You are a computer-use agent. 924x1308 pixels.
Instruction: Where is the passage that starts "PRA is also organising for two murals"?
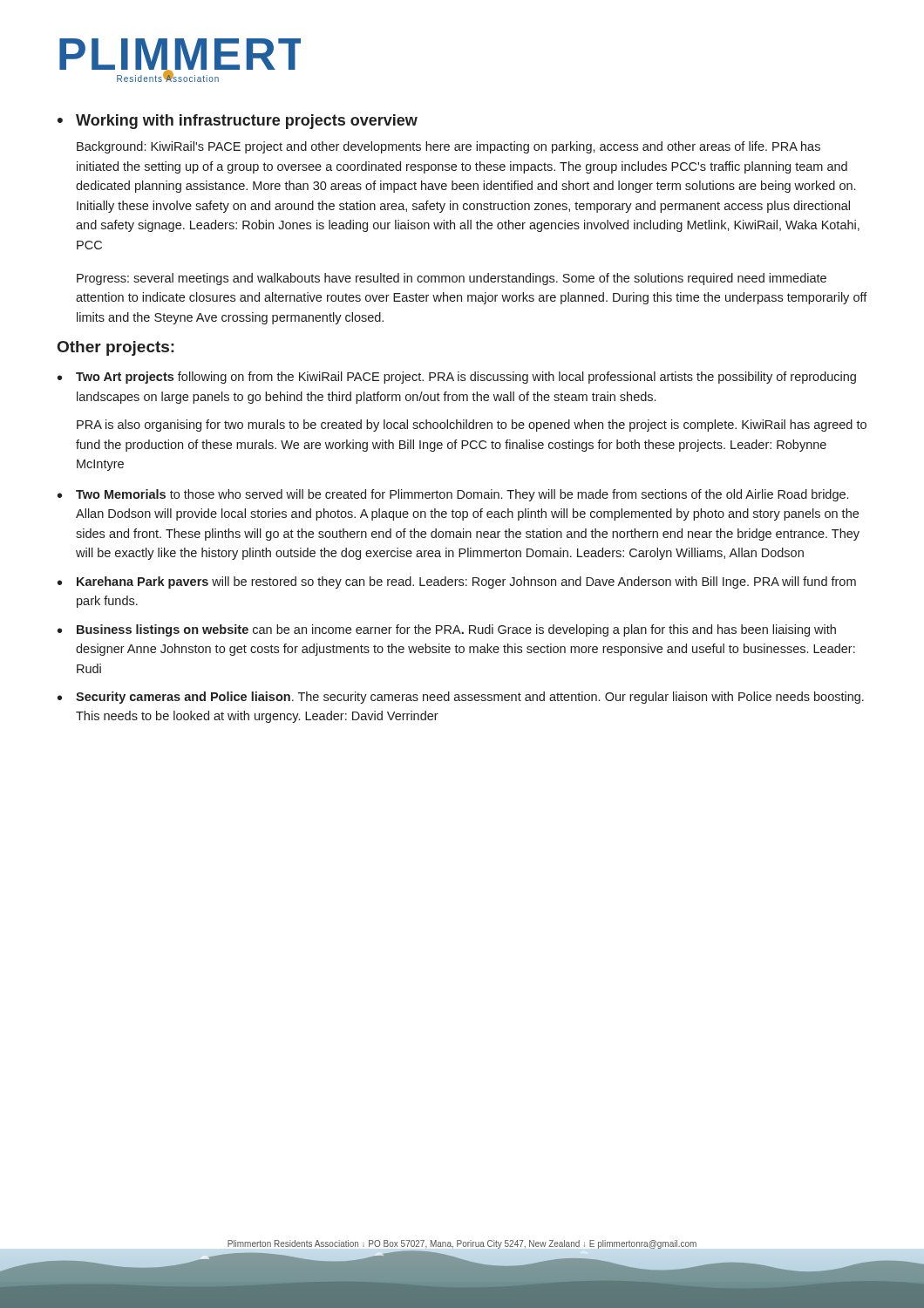point(471,445)
